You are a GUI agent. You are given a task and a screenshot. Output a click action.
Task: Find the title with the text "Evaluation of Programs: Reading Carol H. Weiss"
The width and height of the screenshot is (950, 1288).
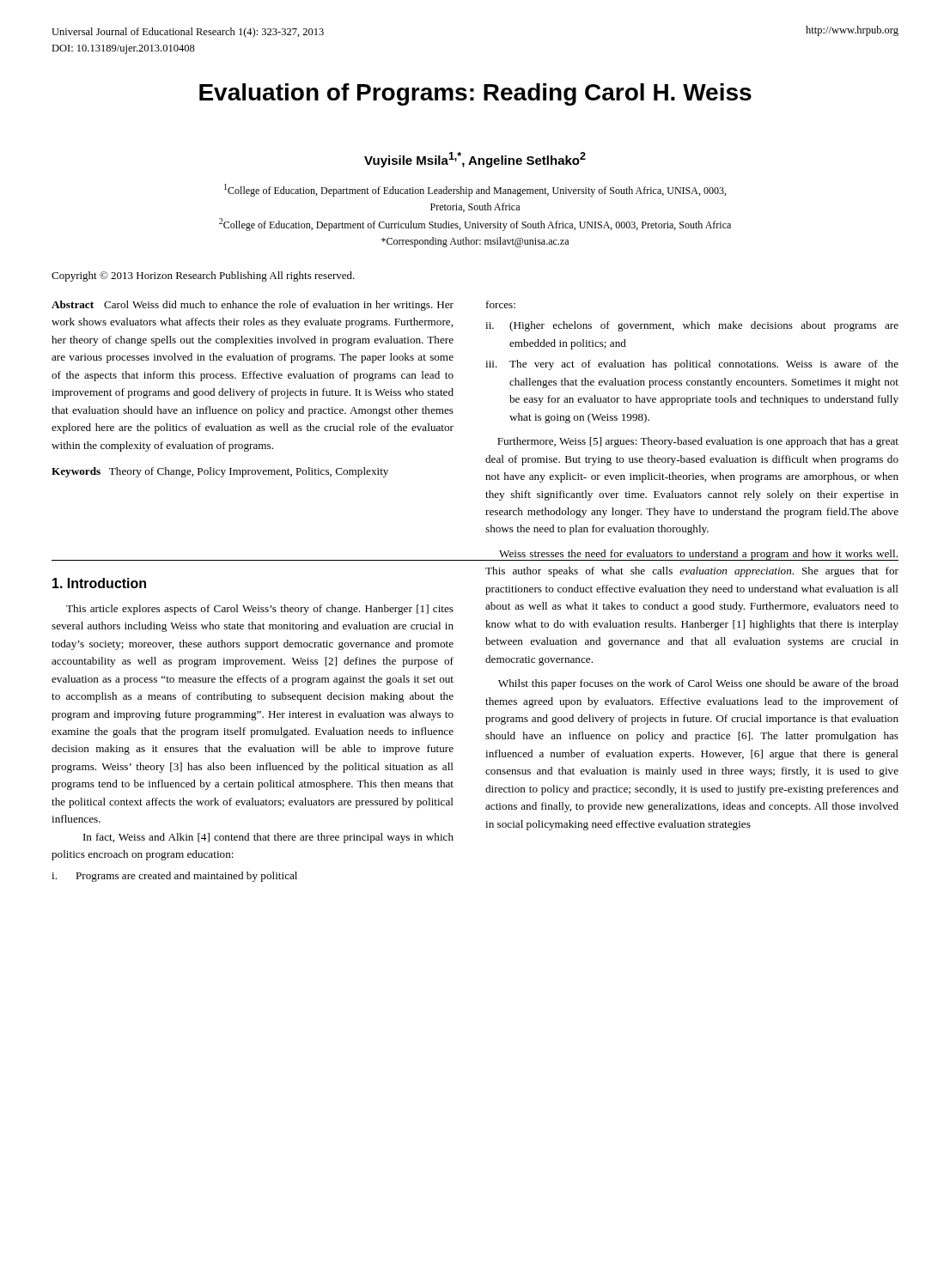[x=475, y=92]
